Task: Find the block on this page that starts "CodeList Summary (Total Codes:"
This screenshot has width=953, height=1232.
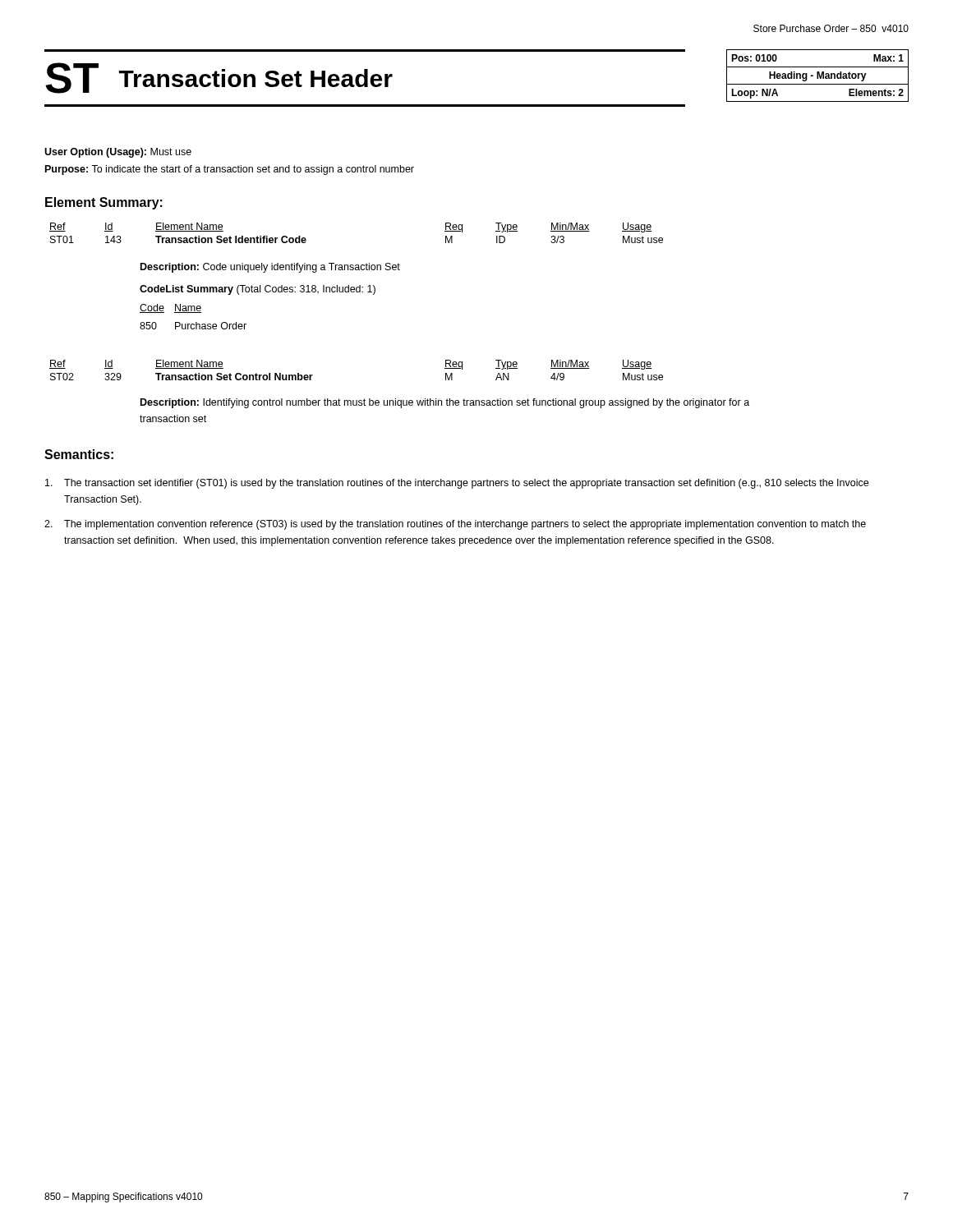Action: coord(258,290)
